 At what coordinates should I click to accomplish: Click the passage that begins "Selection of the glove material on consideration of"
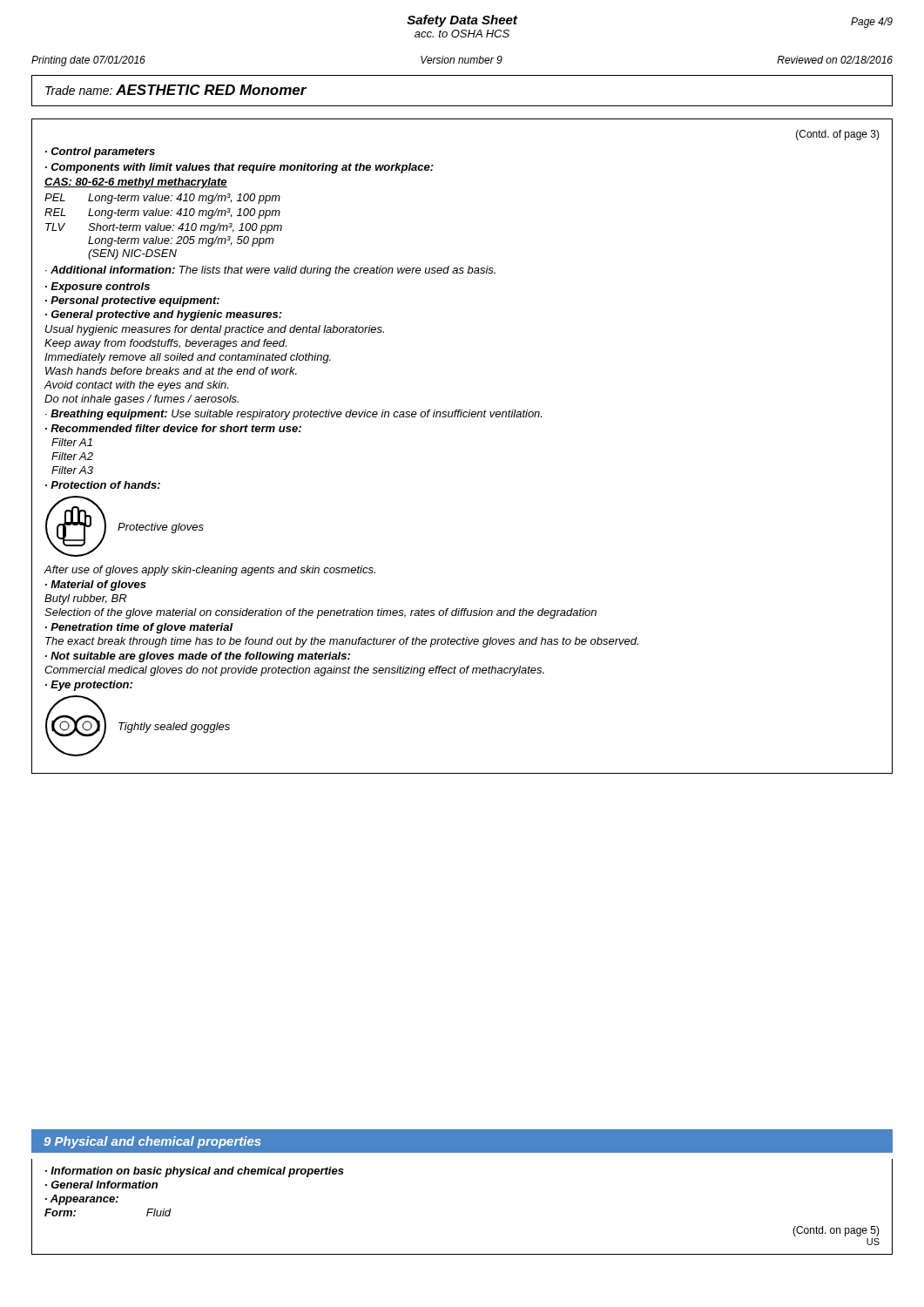pos(321,612)
